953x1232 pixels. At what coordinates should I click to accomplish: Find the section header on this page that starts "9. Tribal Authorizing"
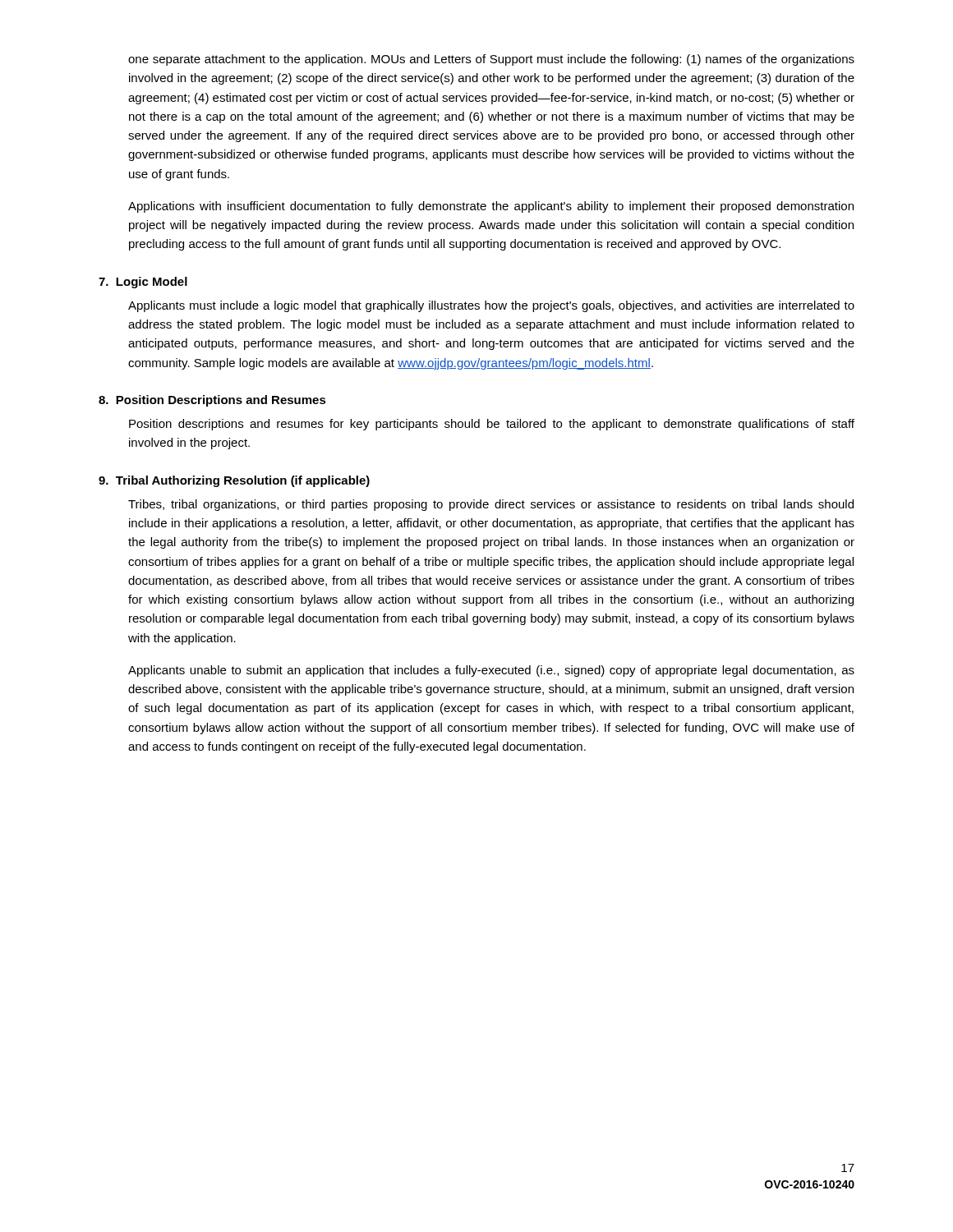click(x=234, y=480)
